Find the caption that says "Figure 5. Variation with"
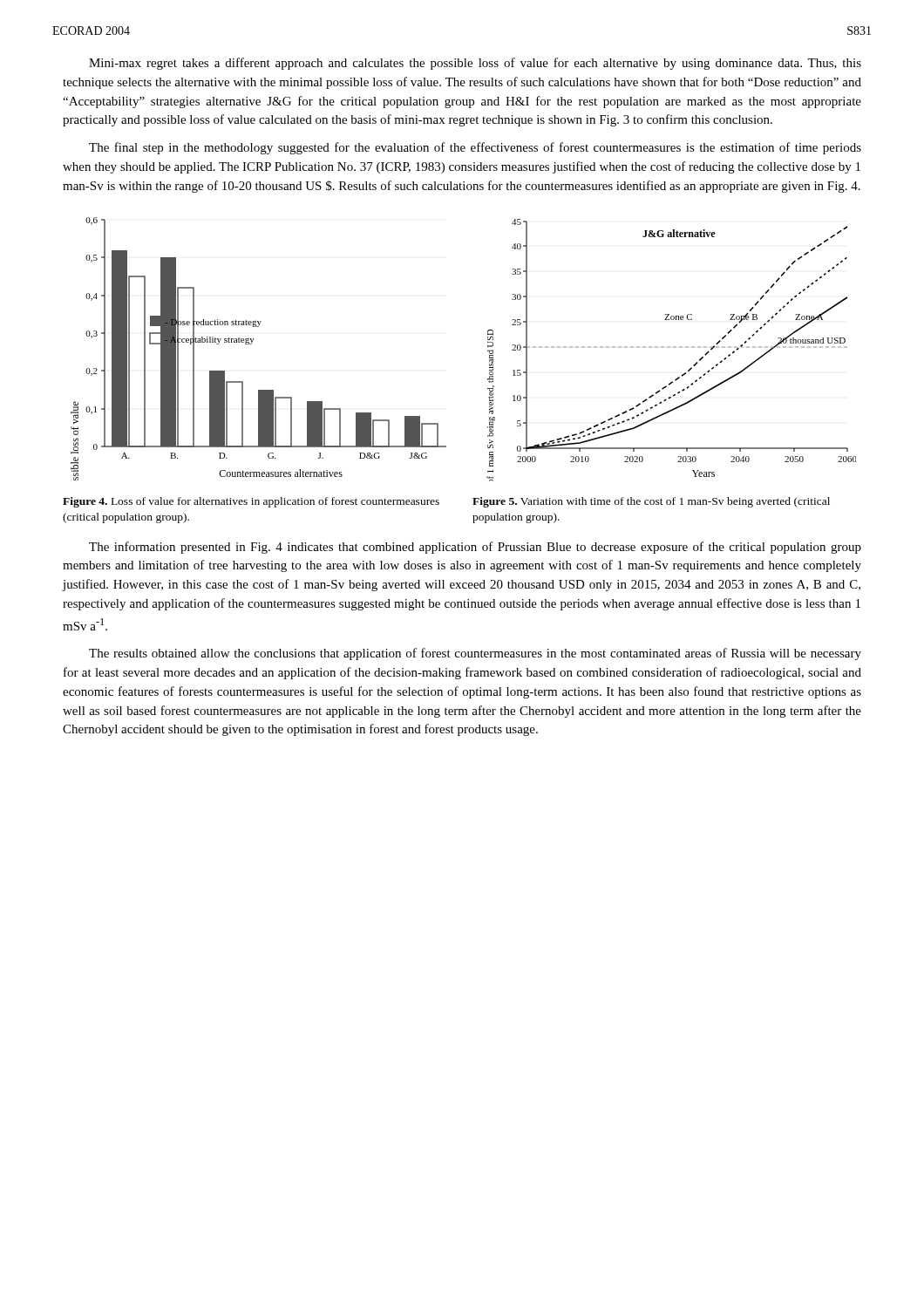This screenshot has height=1308, width=924. tap(651, 509)
